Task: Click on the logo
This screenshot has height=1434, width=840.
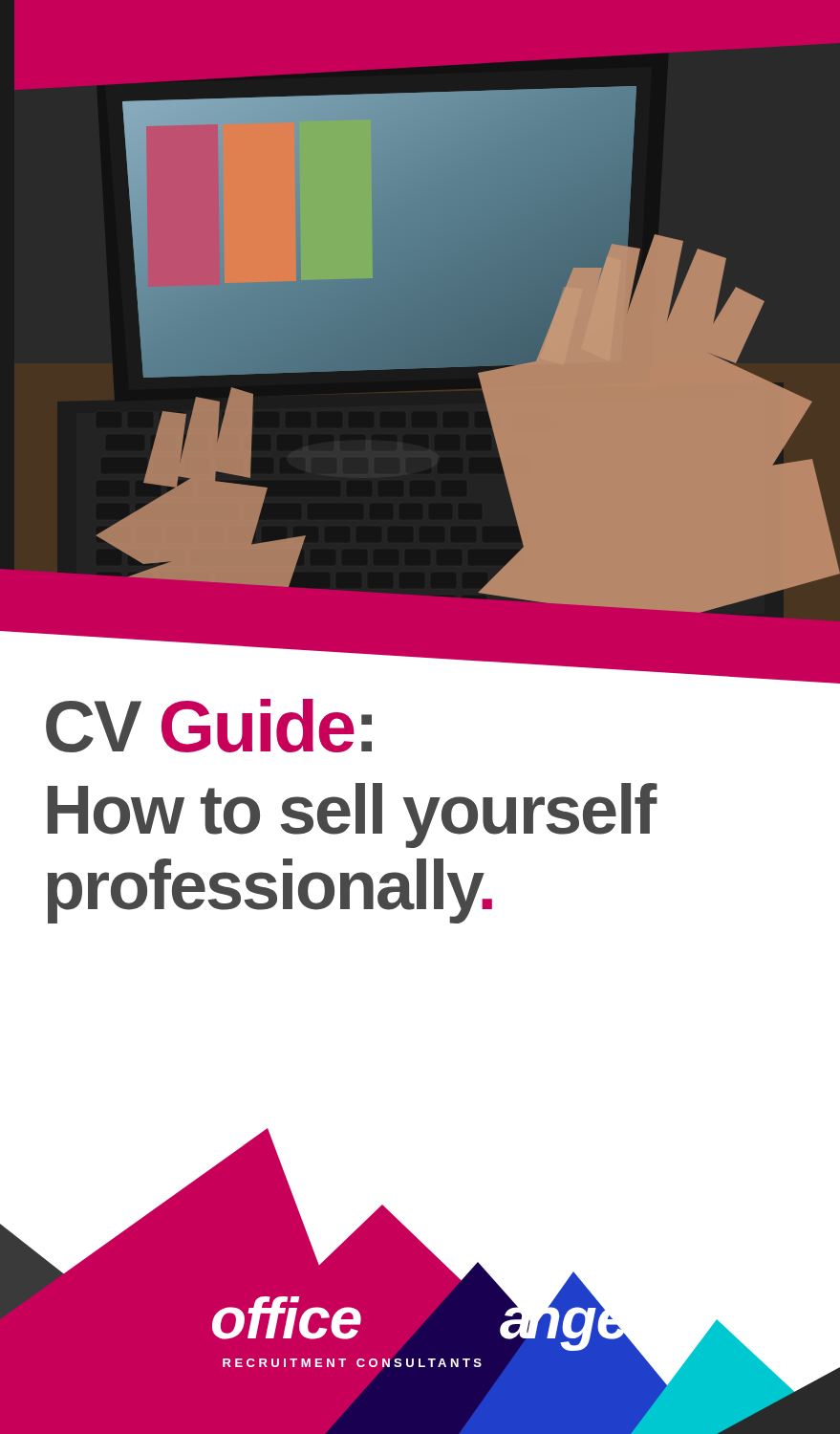Action: pos(420,1281)
